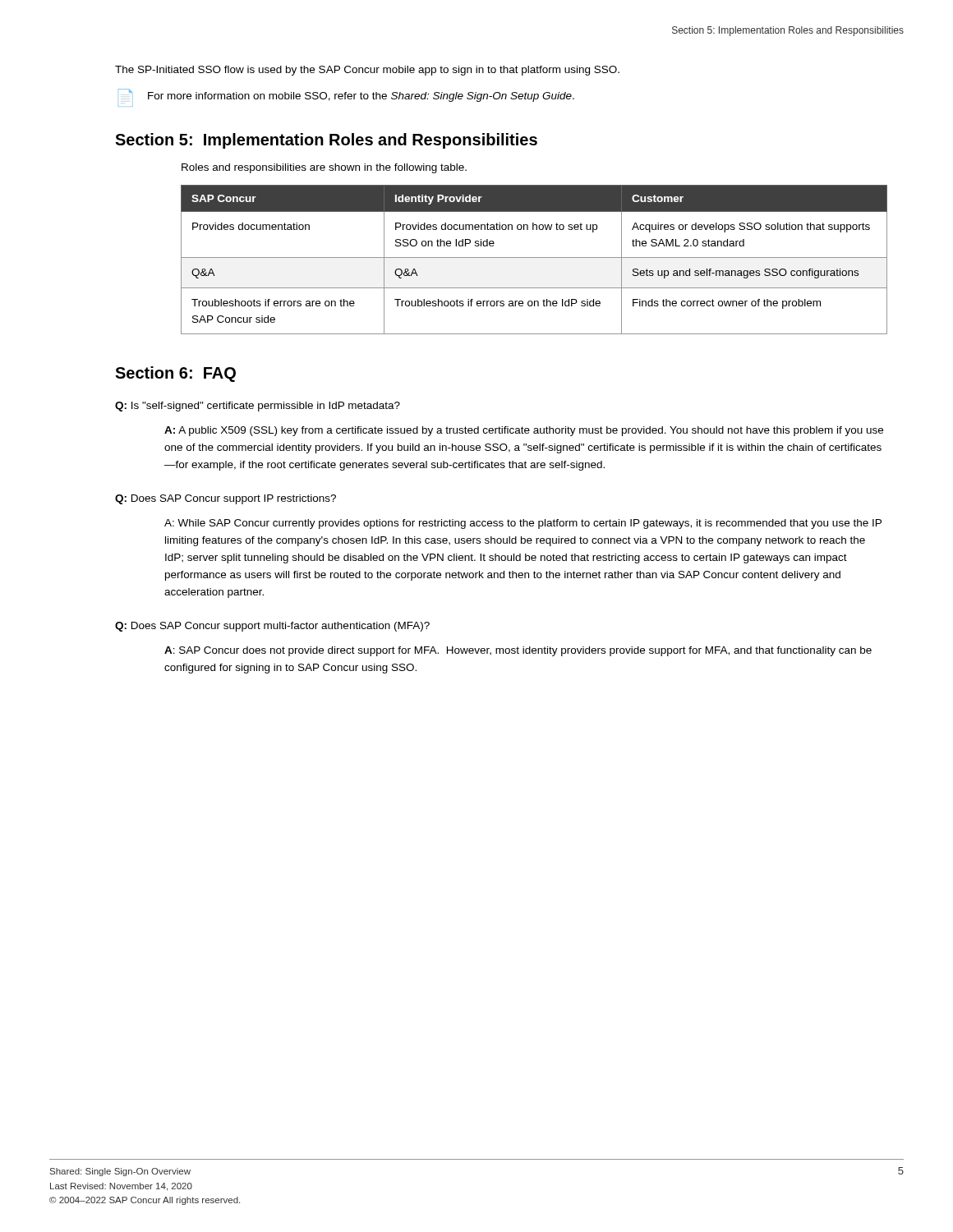The width and height of the screenshot is (953, 1232).
Task: Select the region starting "The SP-Initiated SSO flow"
Action: click(x=368, y=69)
